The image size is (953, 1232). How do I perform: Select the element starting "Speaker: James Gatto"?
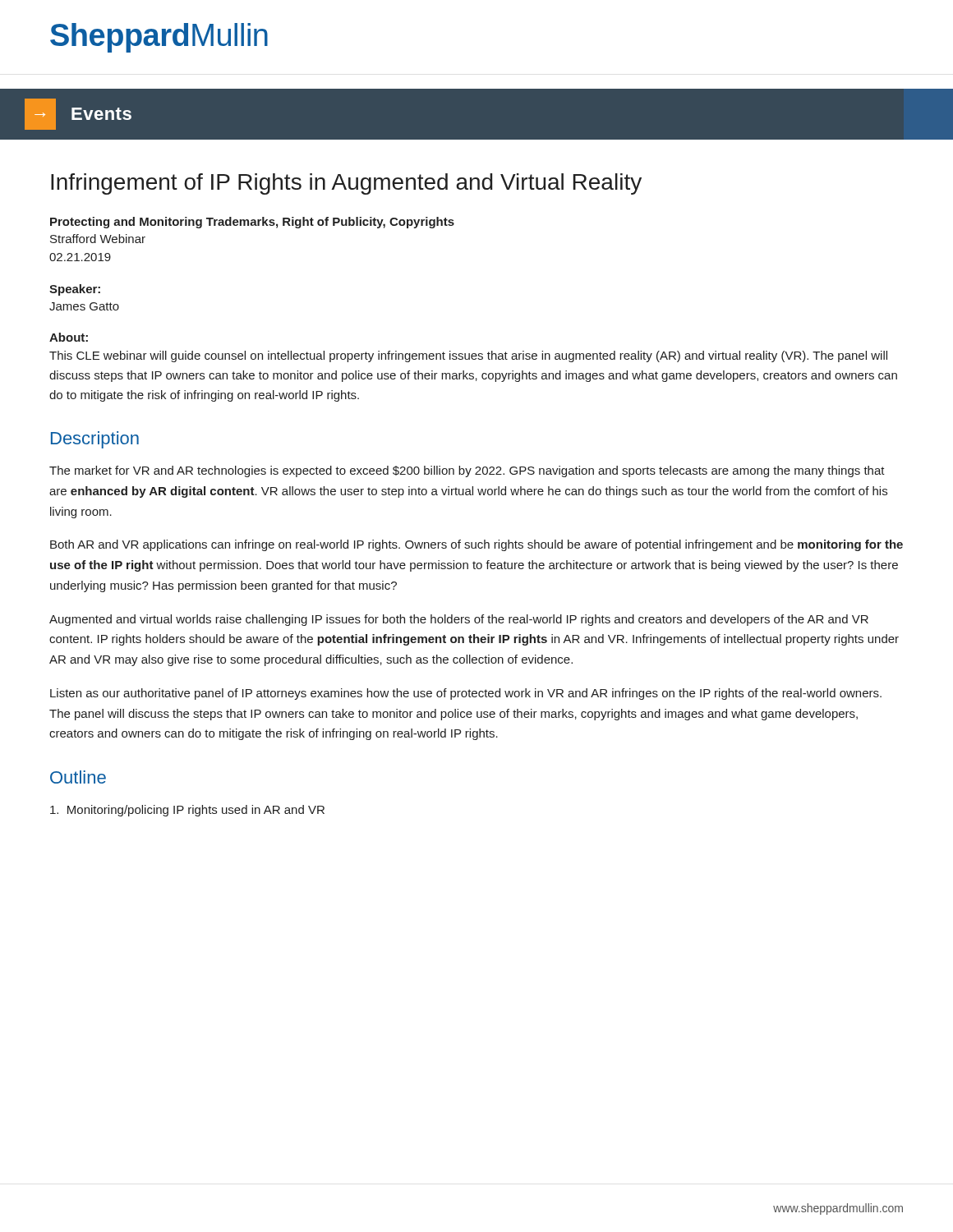click(x=75, y=290)
